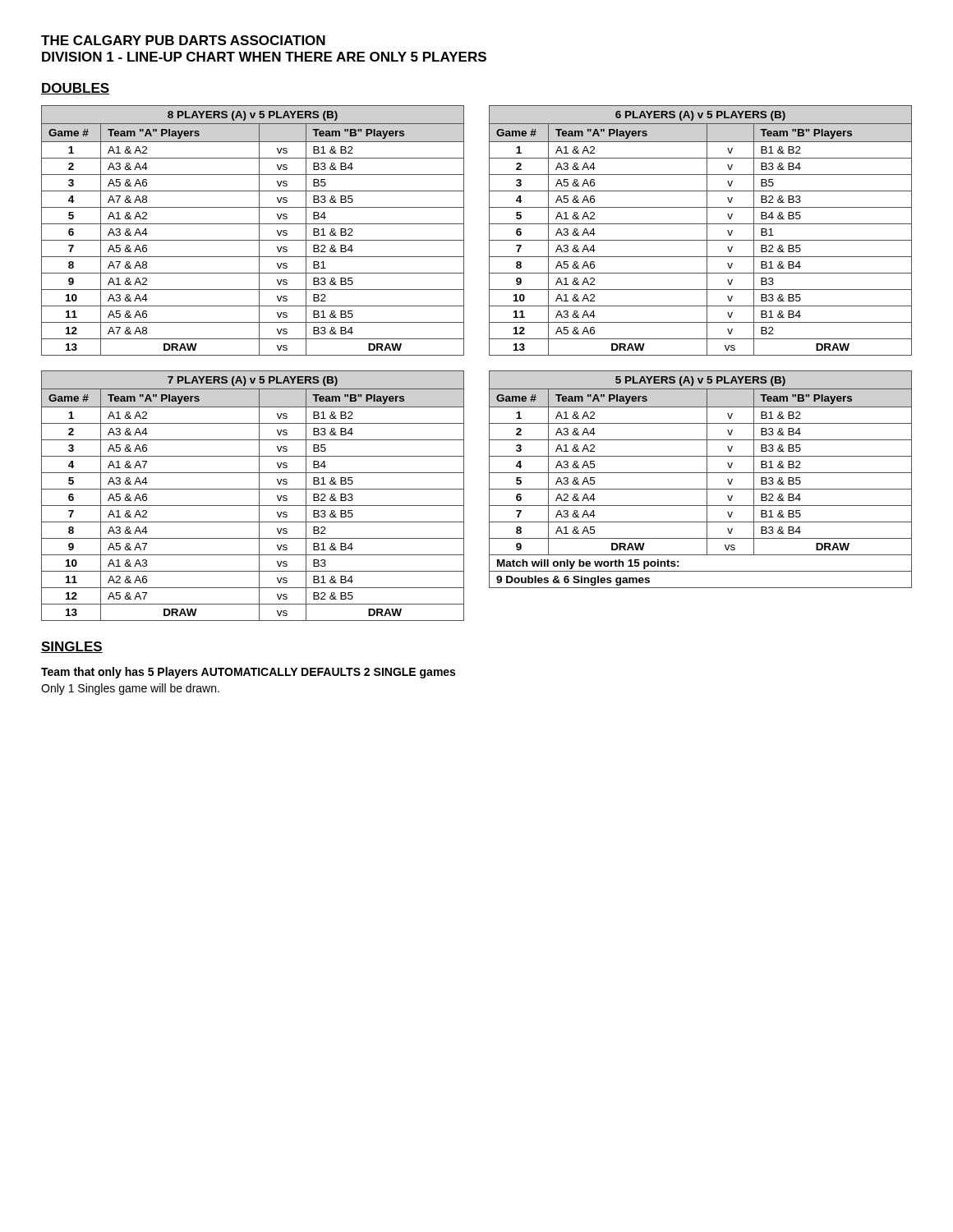Find the table that mentions "A3 & A5"

700,496
